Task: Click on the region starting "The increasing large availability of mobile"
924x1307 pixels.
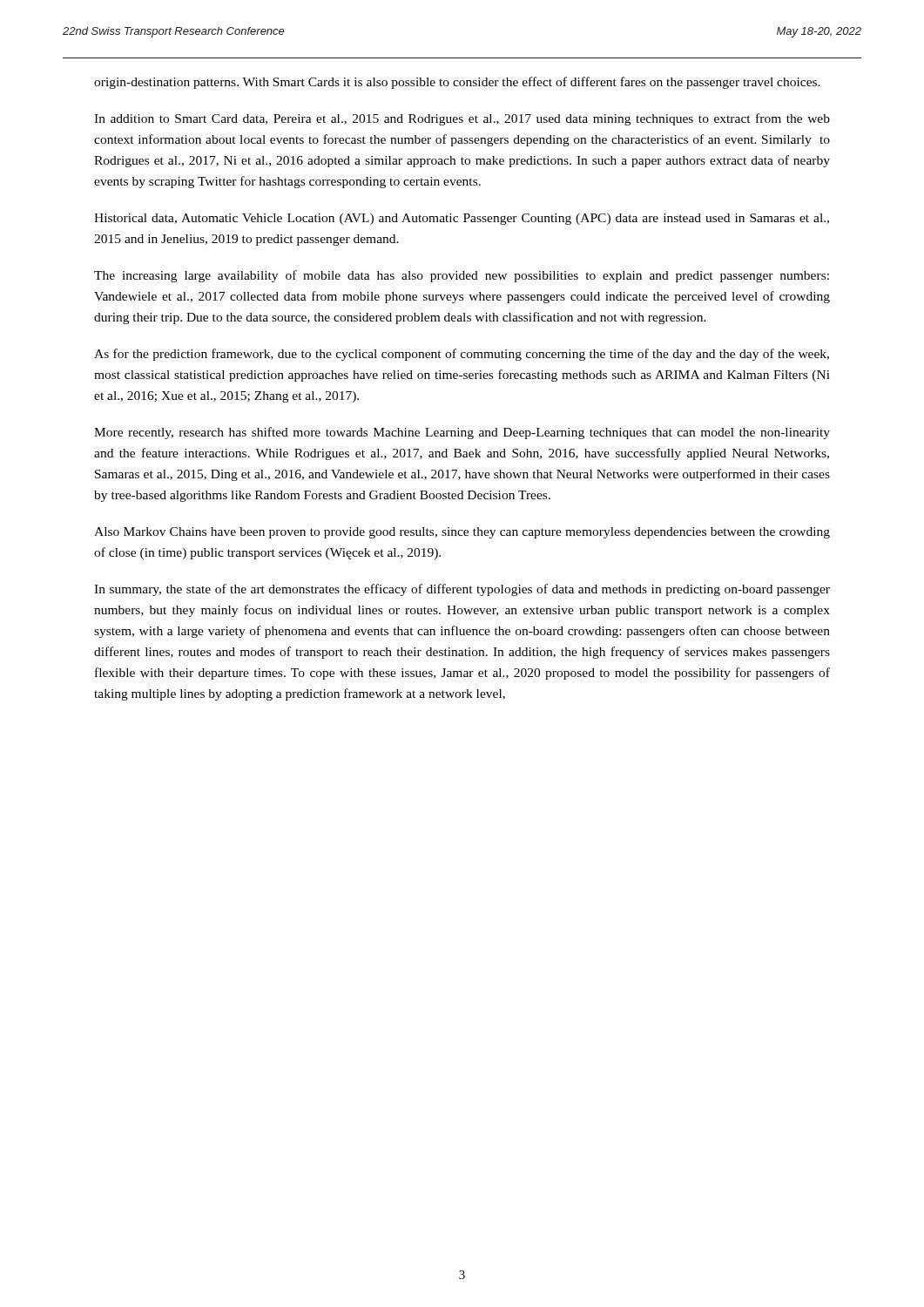Action: click(462, 296)
